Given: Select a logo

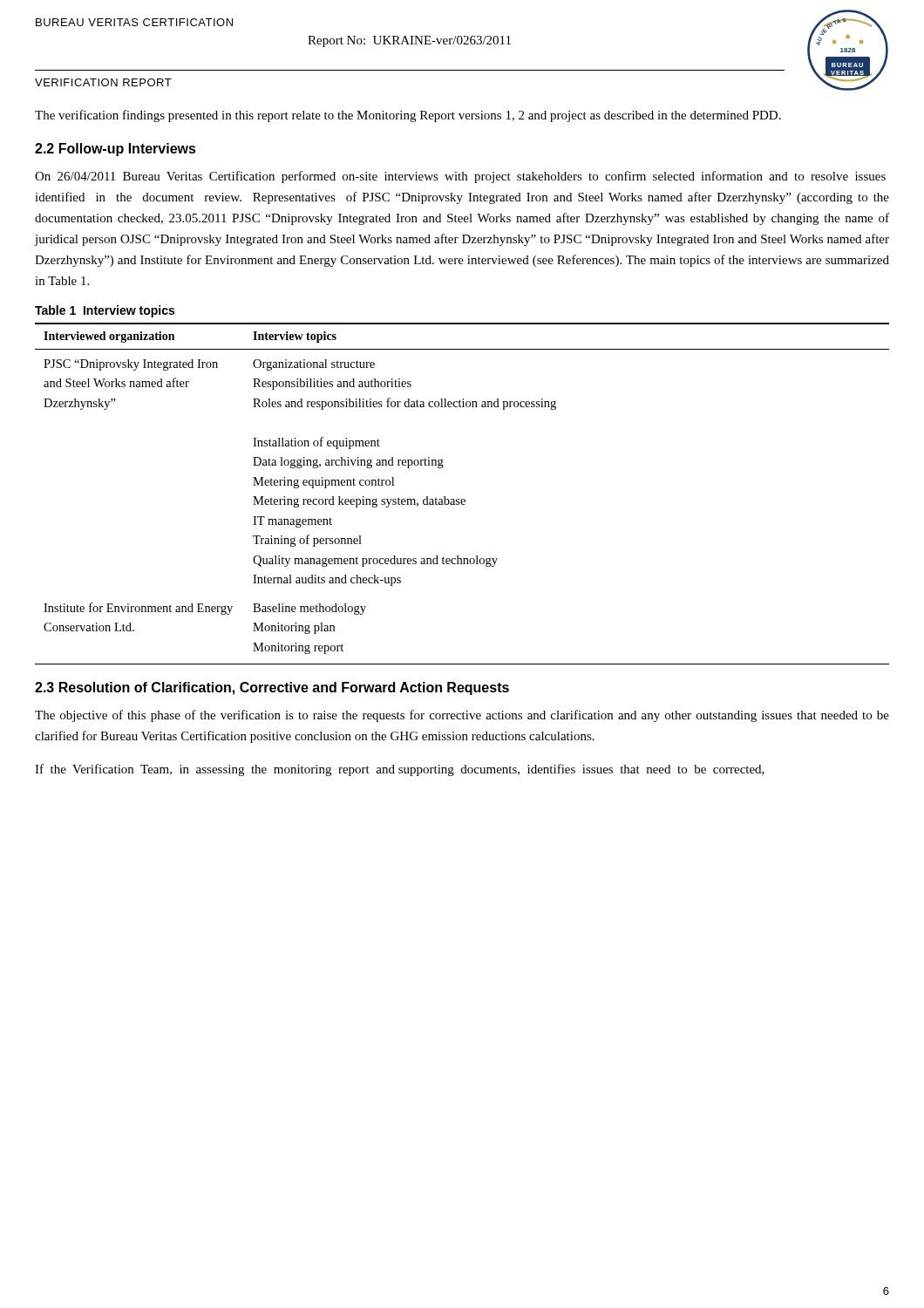Looking at the screenshot, I should tap(848, 50).
